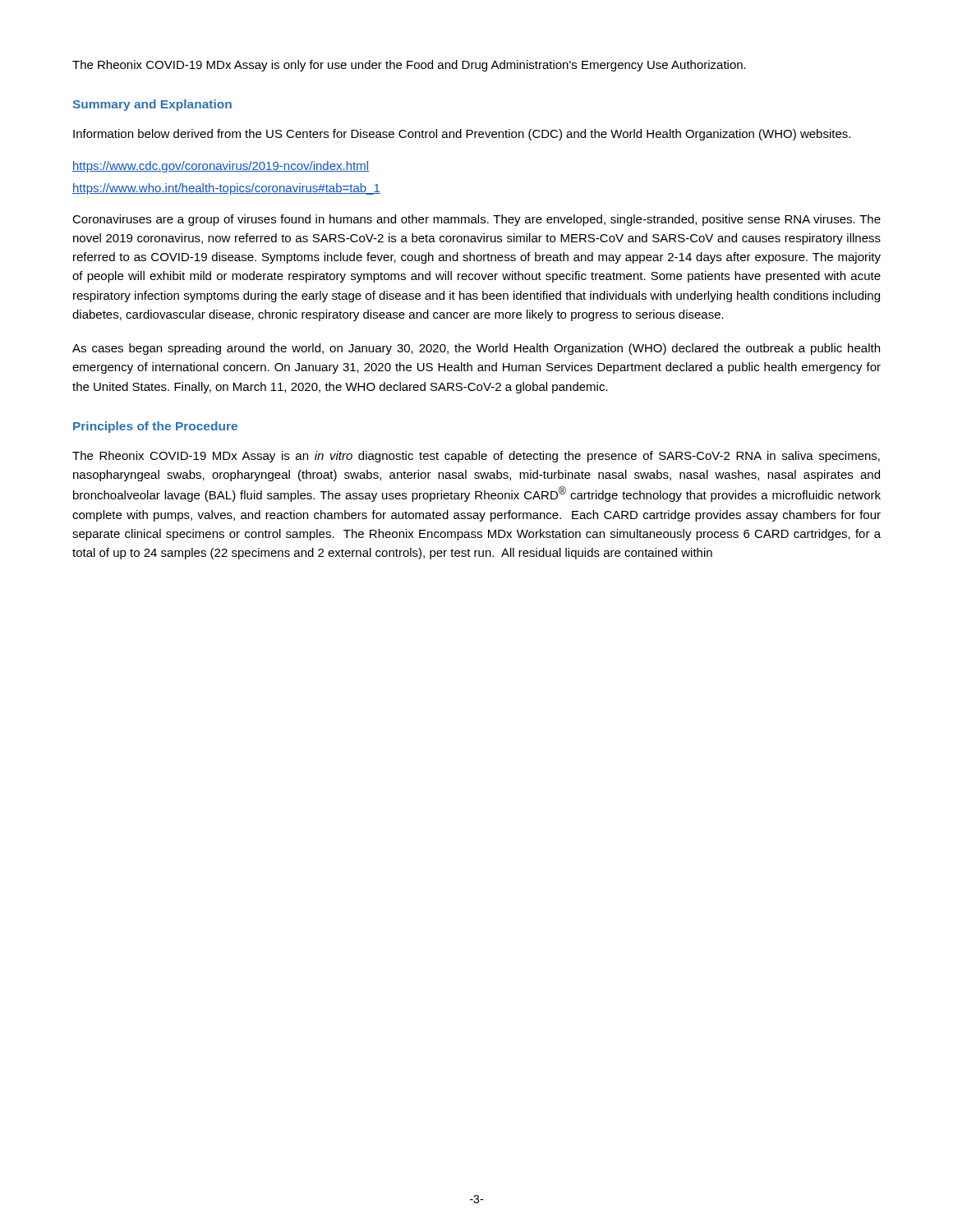Viewport: 953px width, 1232px height.
Task: Find the text starting "Principles of the Procedure"
Action: pyautogui.click(x=155, y=426)
